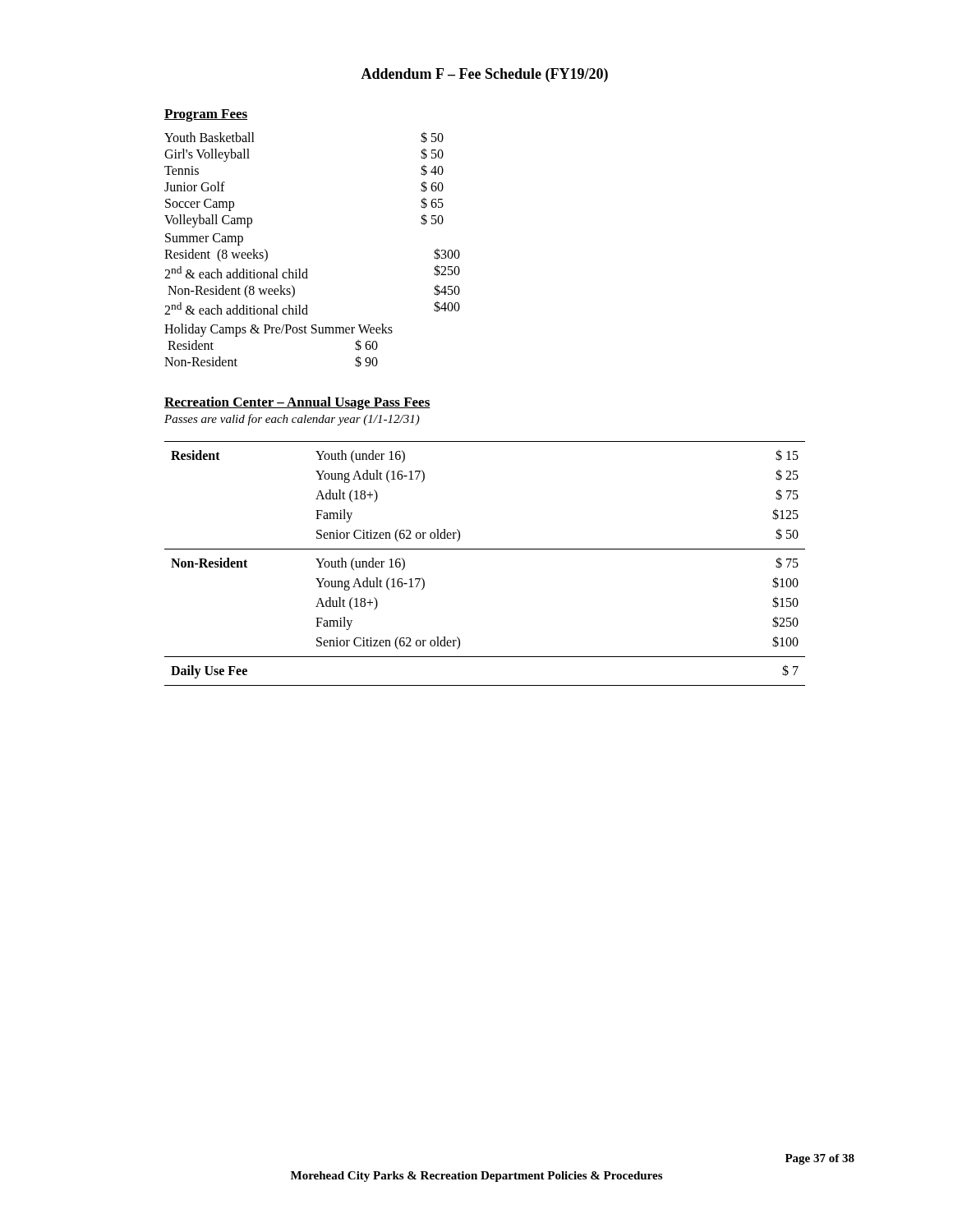Find the block on this page that starts "Volleyball Camp $"

click(212, 221)
